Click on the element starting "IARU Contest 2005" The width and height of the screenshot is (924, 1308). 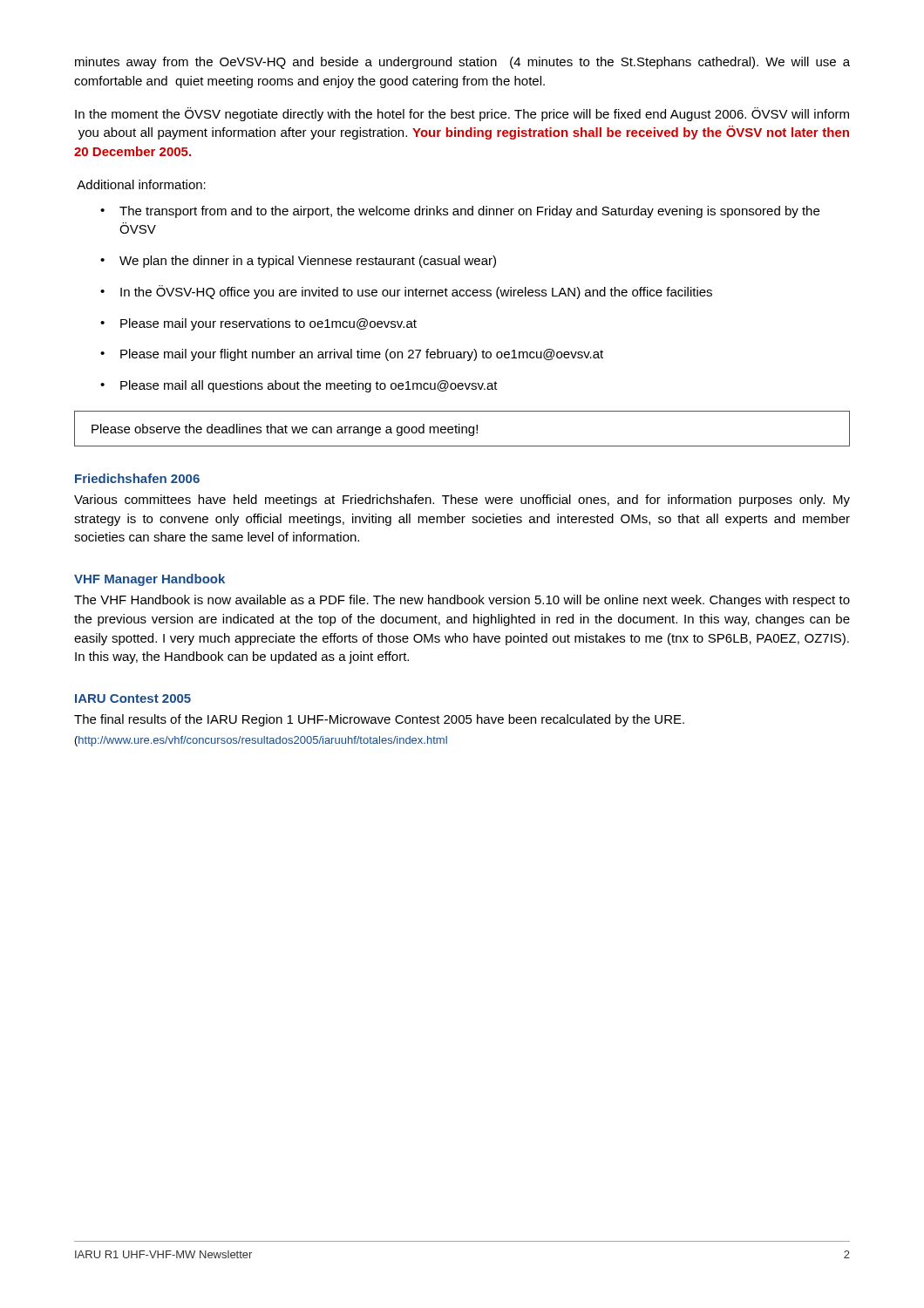133,698
